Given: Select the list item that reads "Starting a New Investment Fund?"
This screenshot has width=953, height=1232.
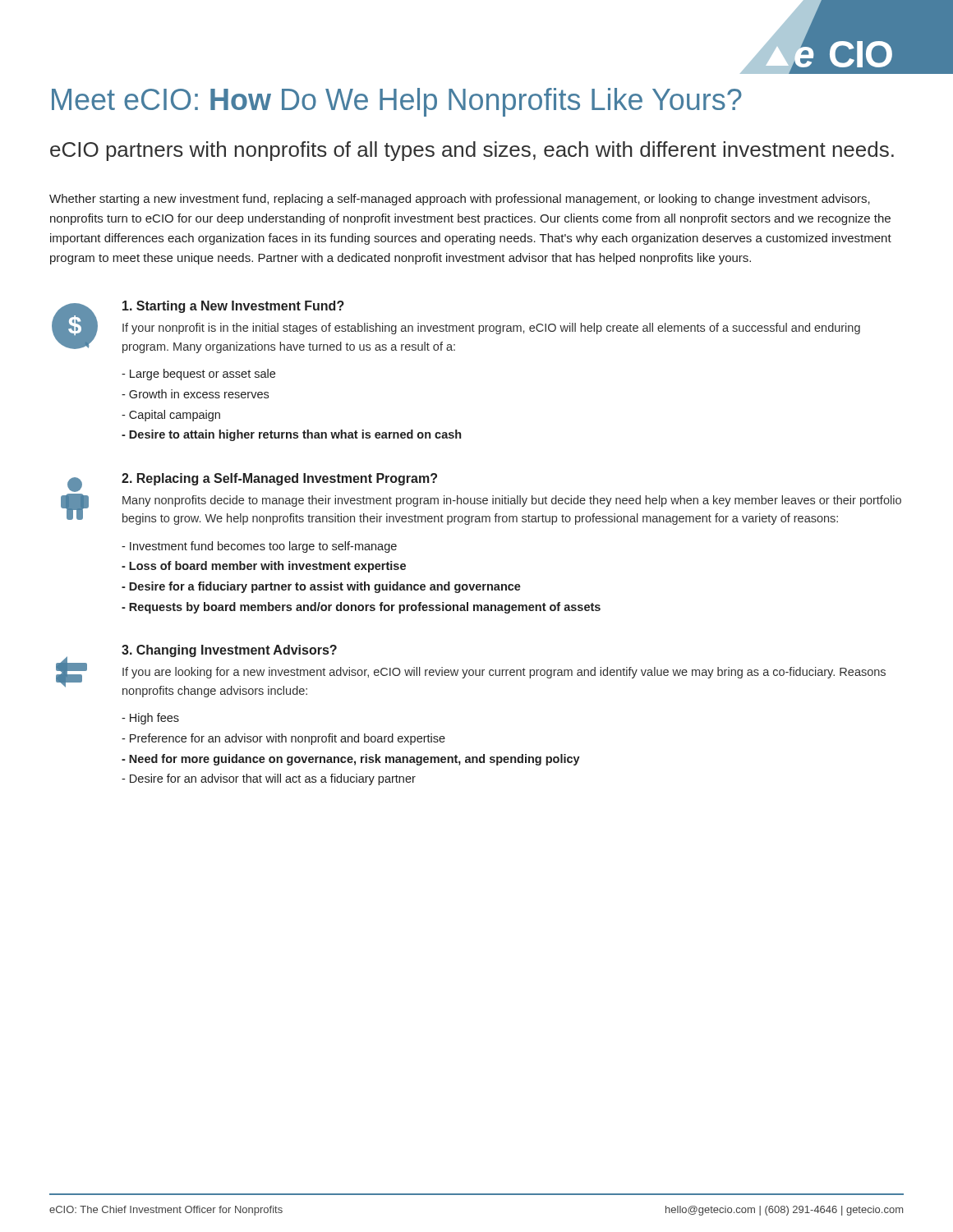Looking at the screenshot, I should point(233,307).
